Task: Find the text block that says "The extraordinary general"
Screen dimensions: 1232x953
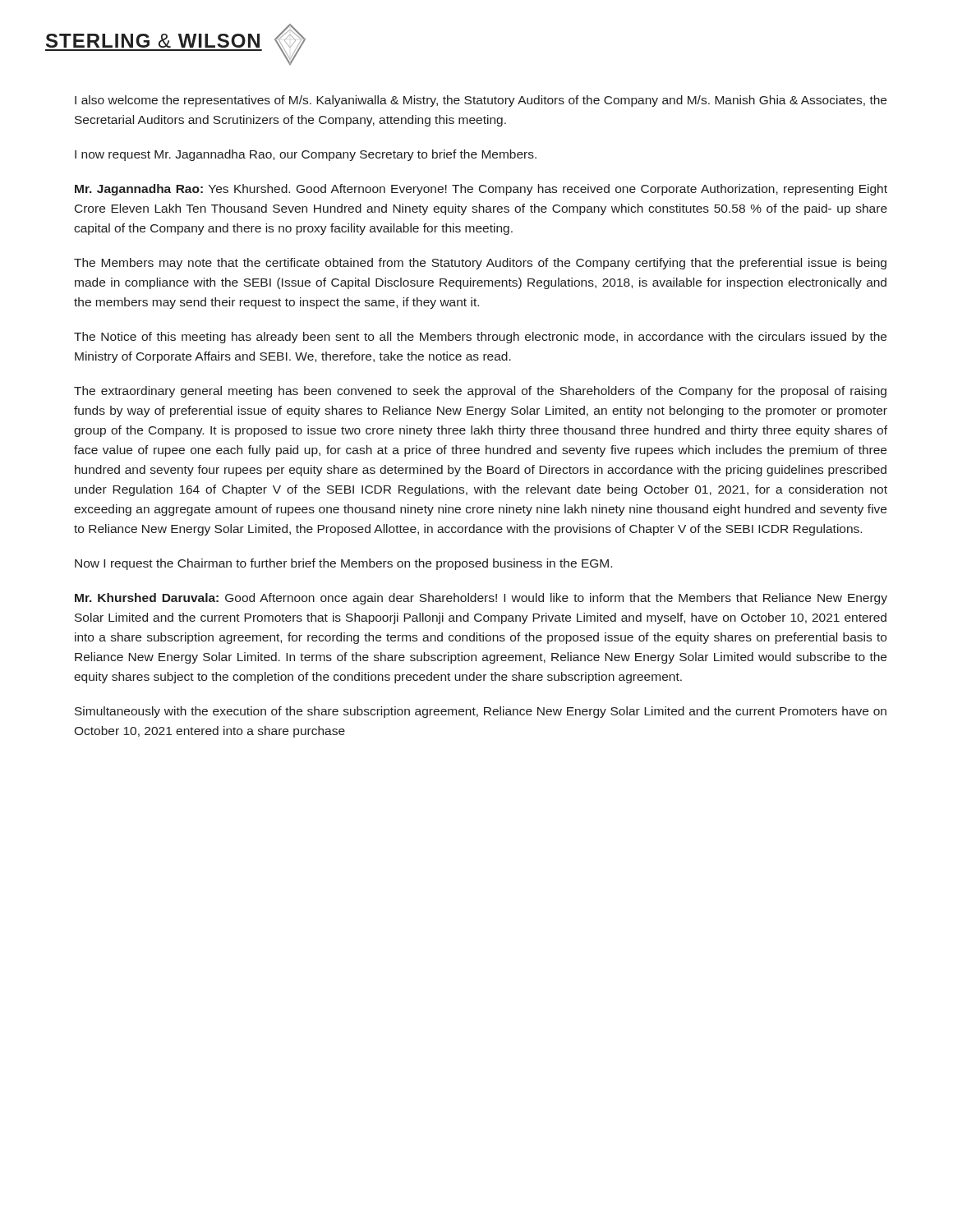Action: click(481, 460)
